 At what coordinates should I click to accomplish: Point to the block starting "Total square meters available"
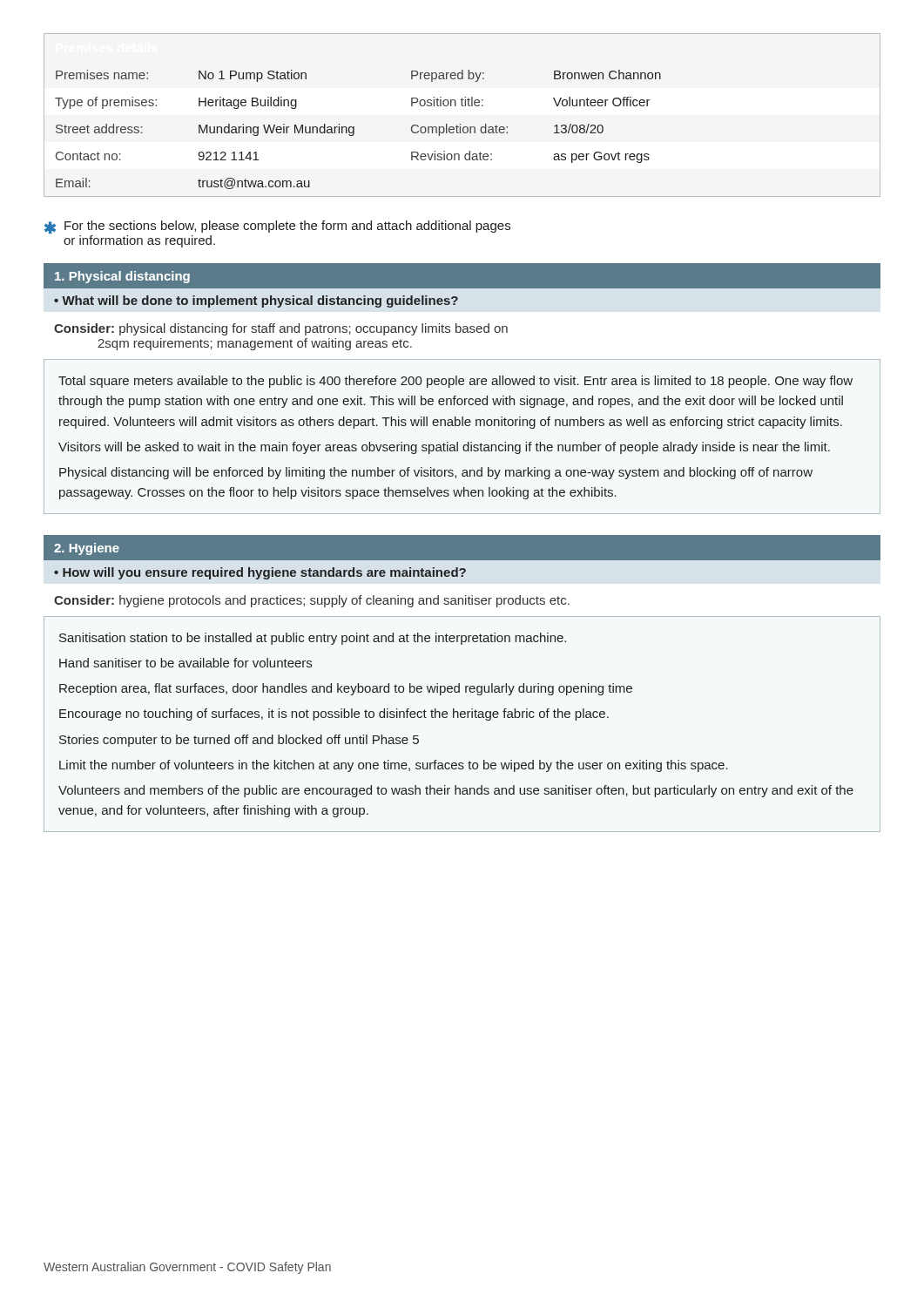462,436
